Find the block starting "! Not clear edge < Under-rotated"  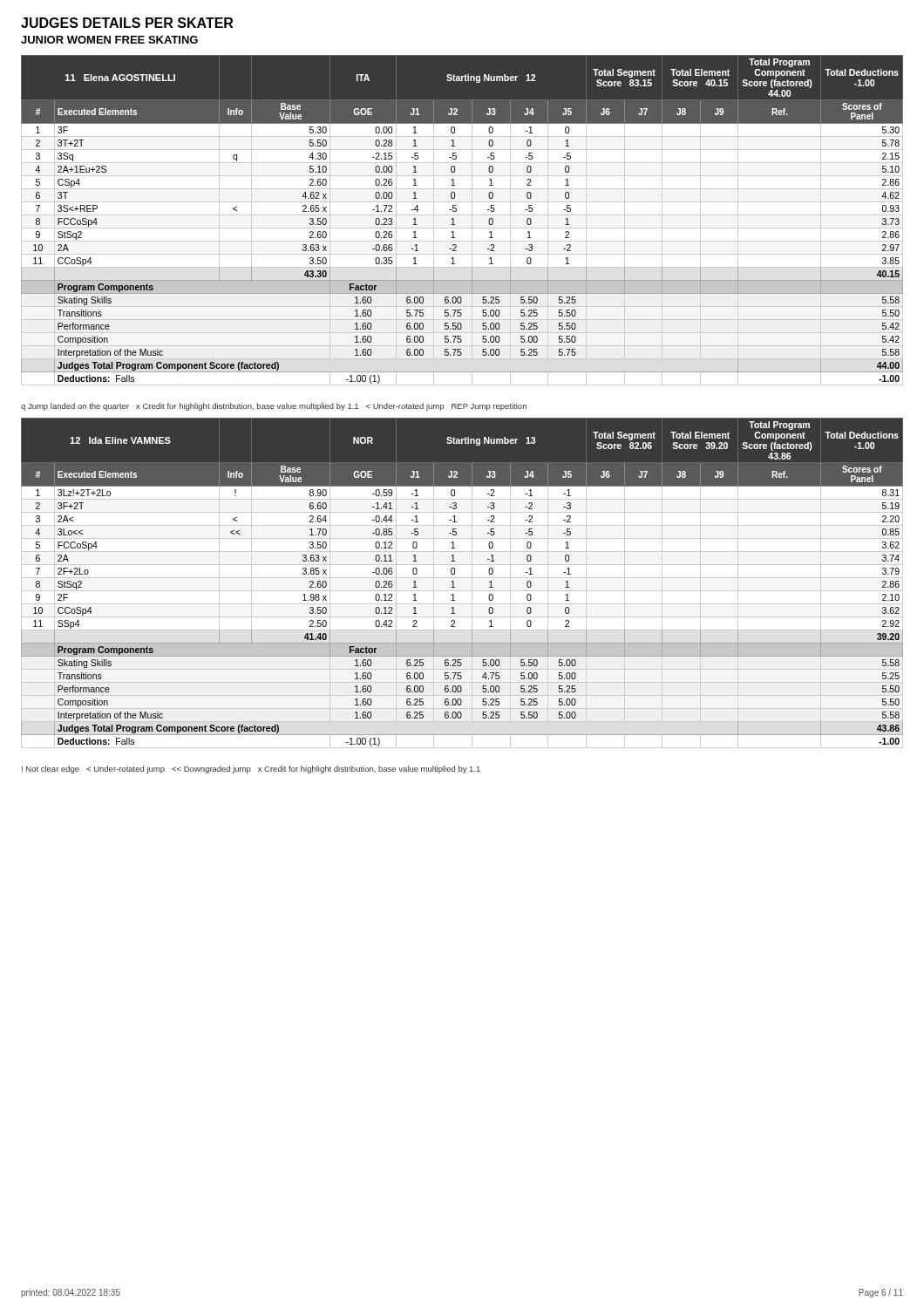(x=251, y=769)
